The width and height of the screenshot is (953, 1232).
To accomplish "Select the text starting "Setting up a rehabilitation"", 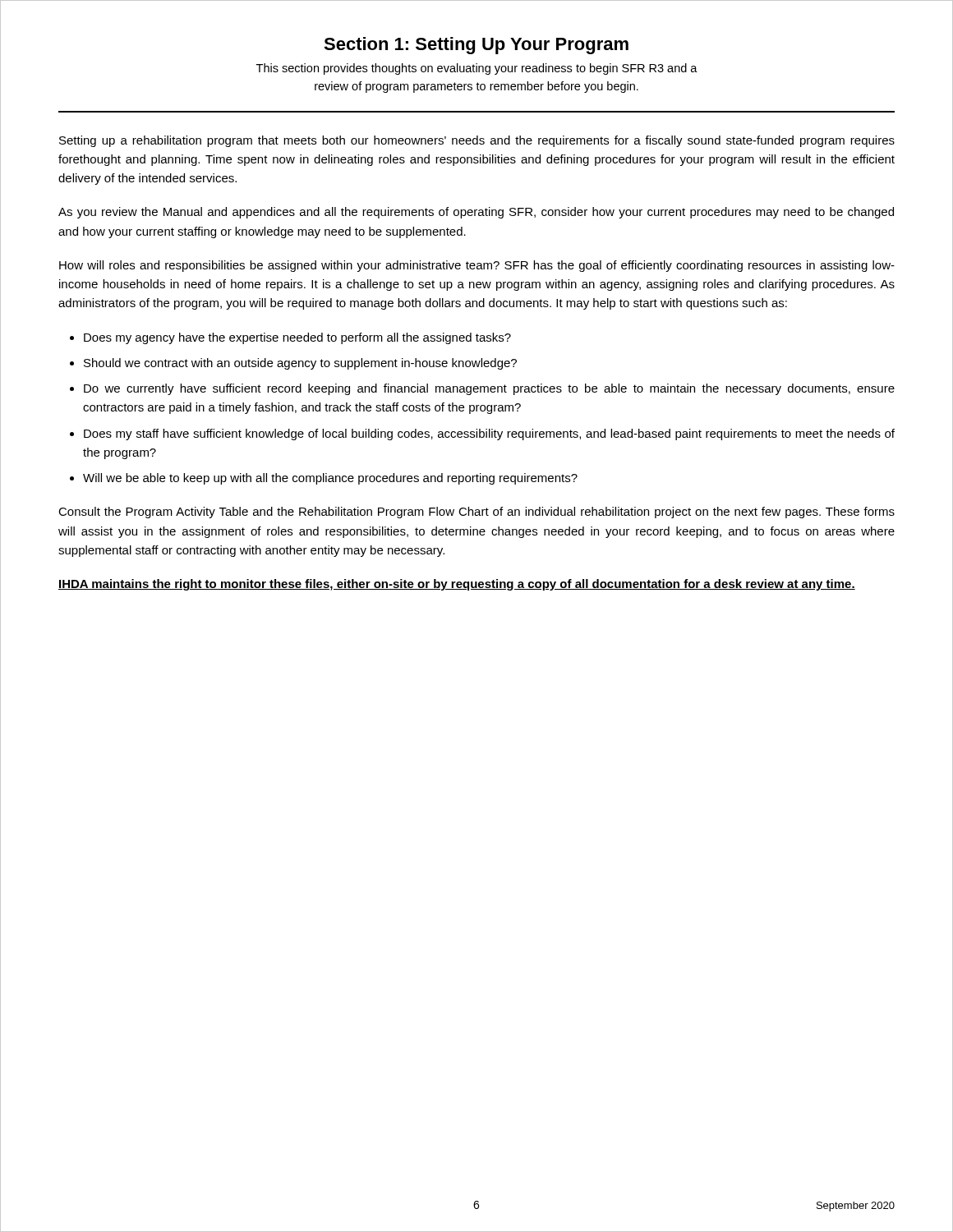I will pos(476,159).
